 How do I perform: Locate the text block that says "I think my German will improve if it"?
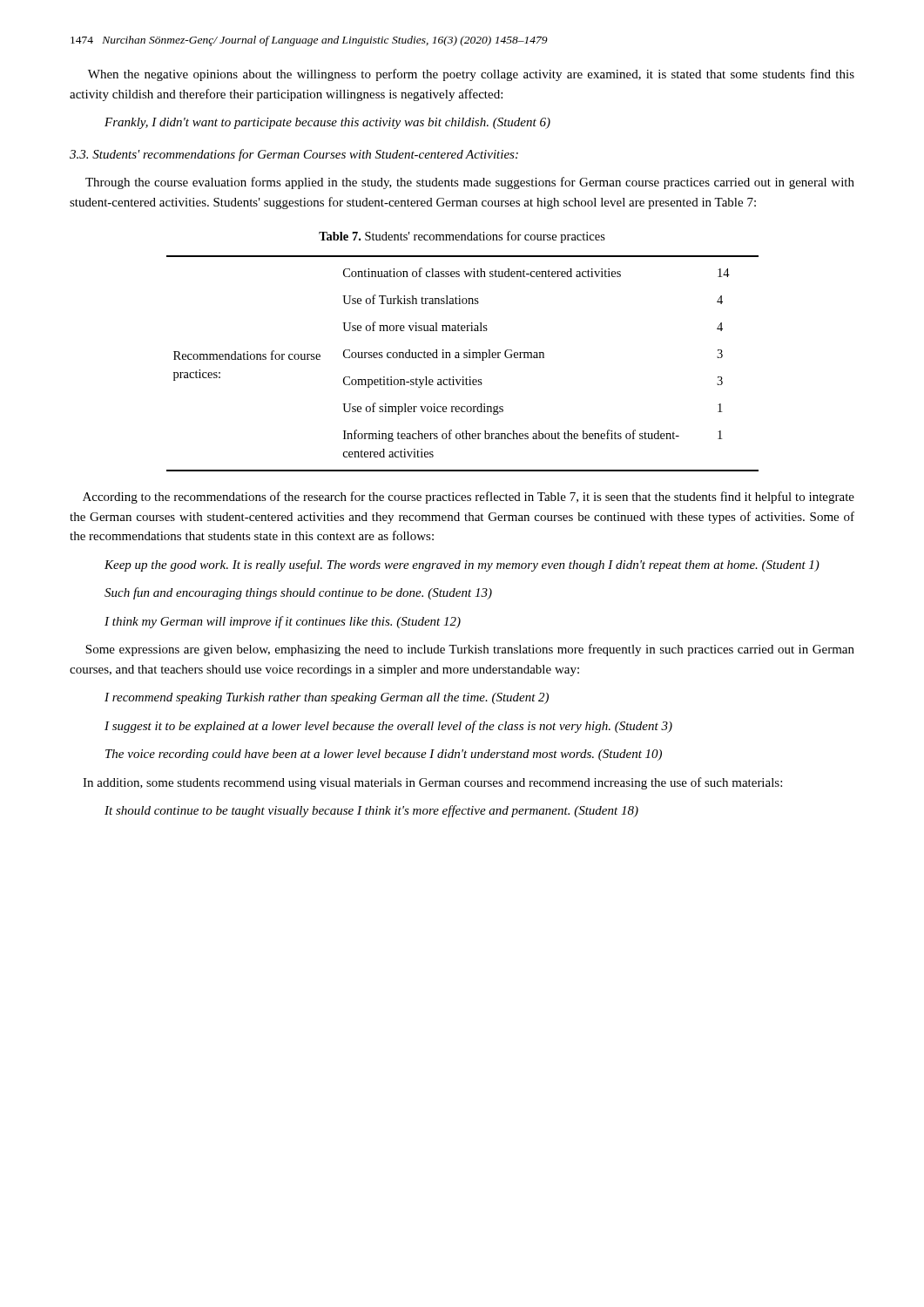point(283,621)
